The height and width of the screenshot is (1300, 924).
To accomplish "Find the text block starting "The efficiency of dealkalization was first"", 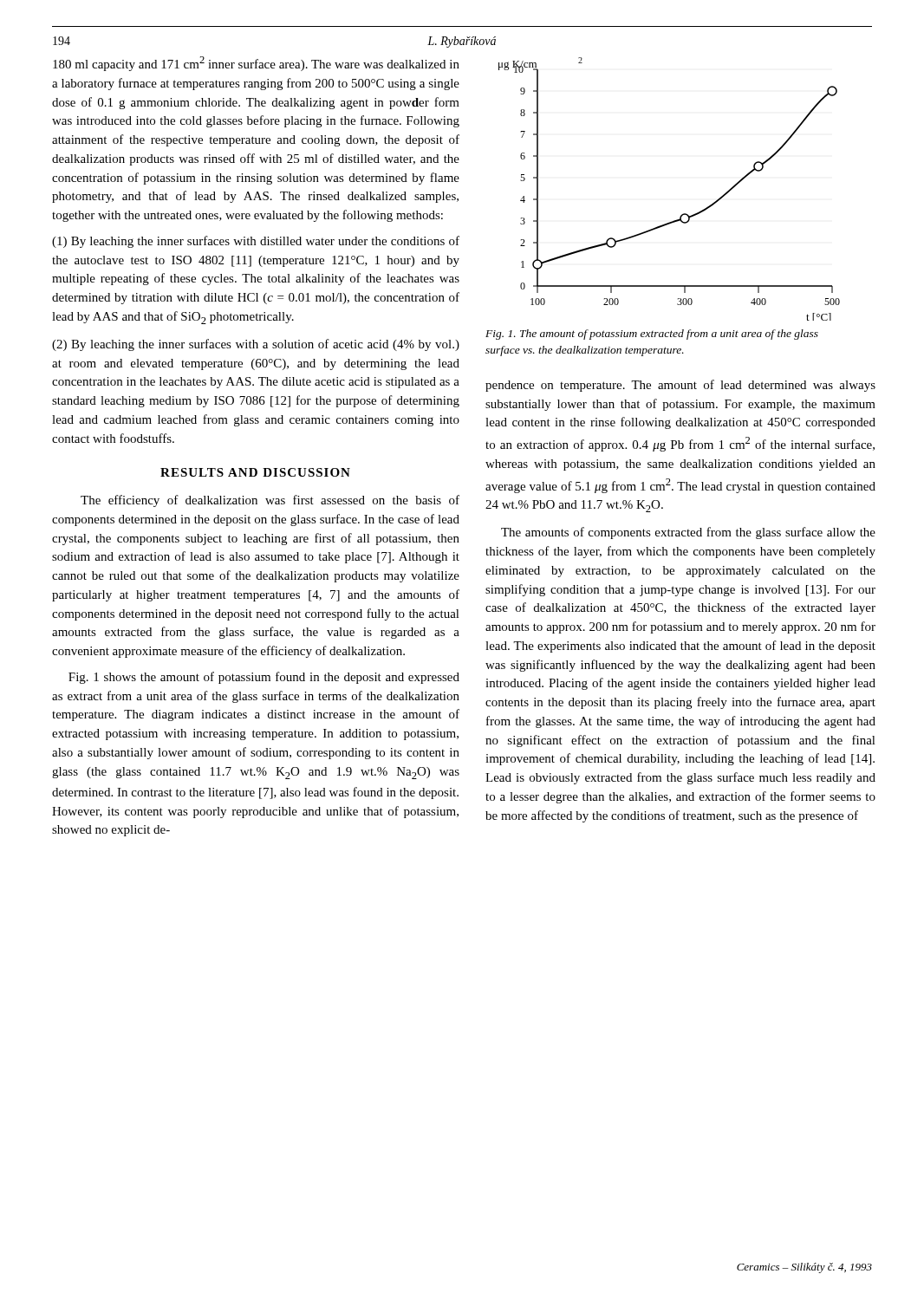I will [256, 576].
